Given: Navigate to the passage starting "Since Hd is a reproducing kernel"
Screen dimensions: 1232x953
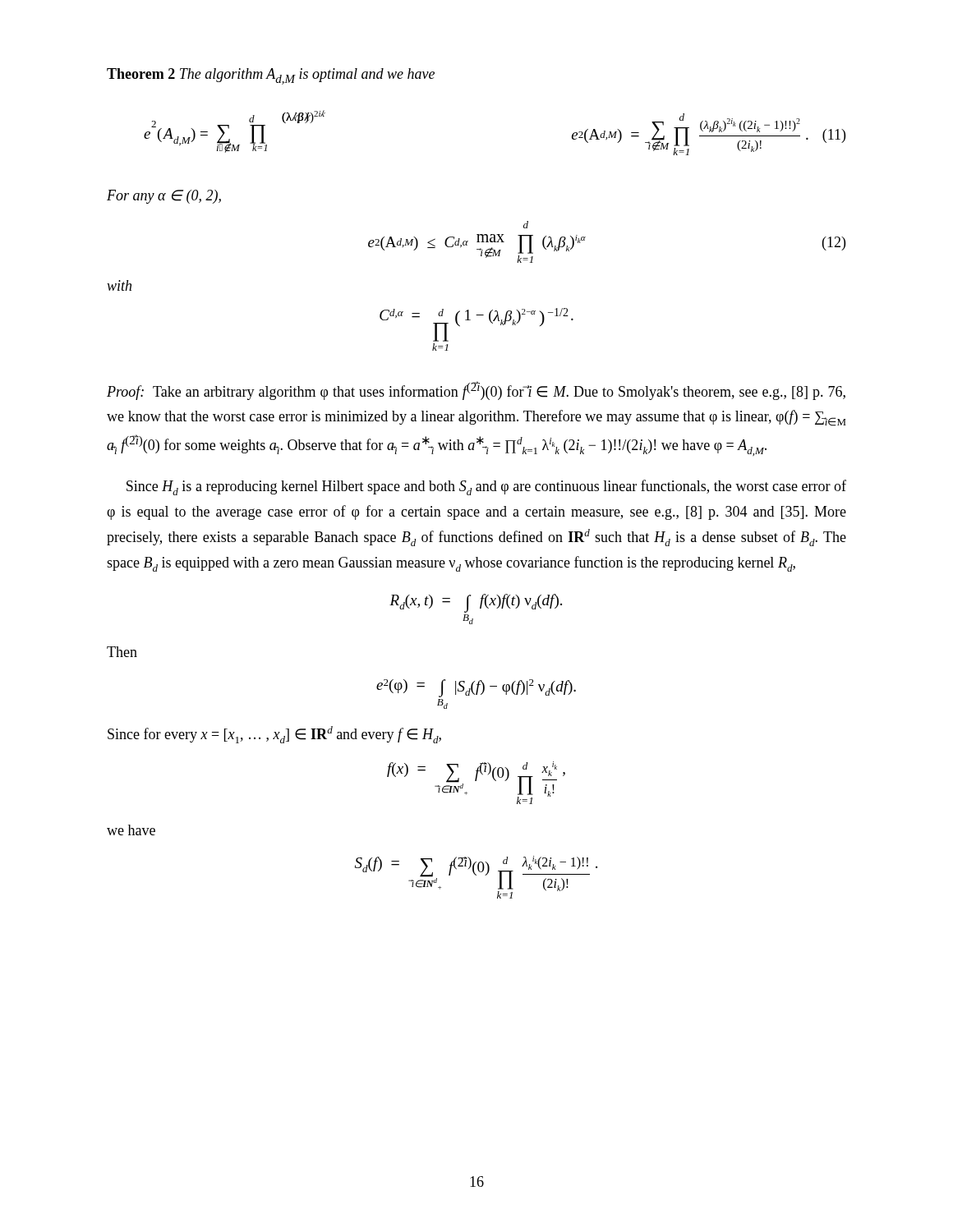Looking at the screenshot, I should pos(476,526).
